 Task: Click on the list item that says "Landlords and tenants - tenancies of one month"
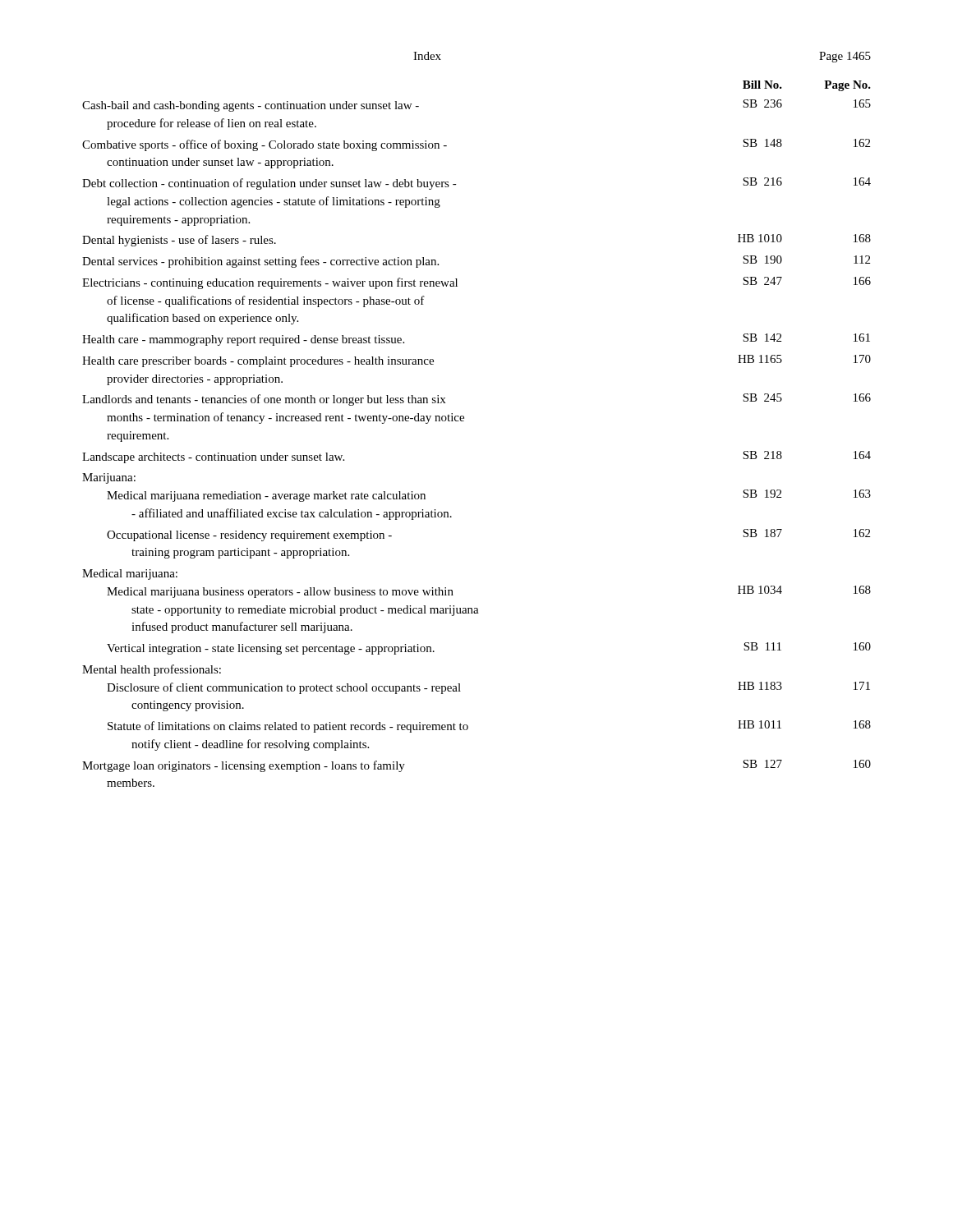click(x=258, y=400)
